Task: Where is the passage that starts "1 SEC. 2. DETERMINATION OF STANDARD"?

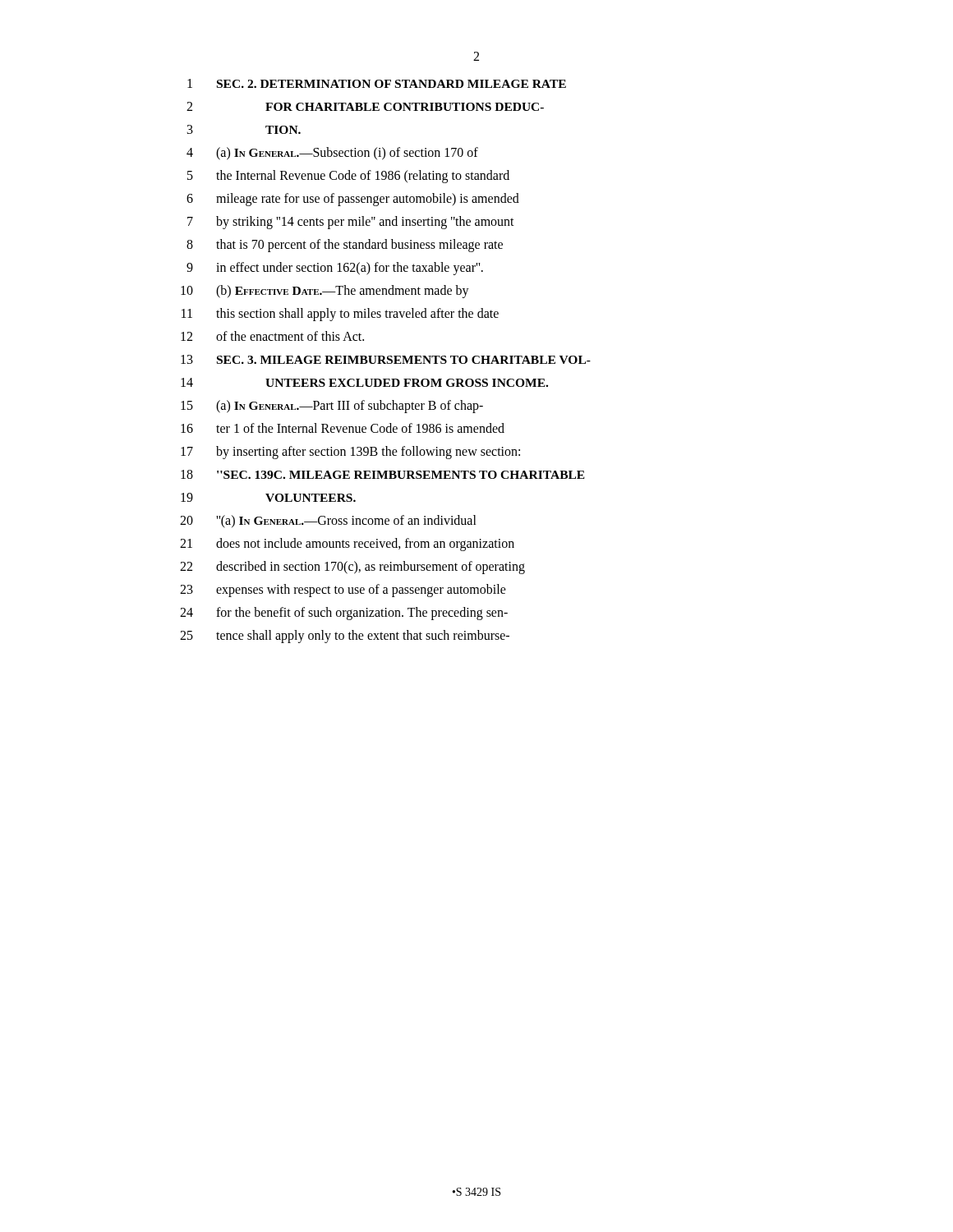Action: click(497, 84)
